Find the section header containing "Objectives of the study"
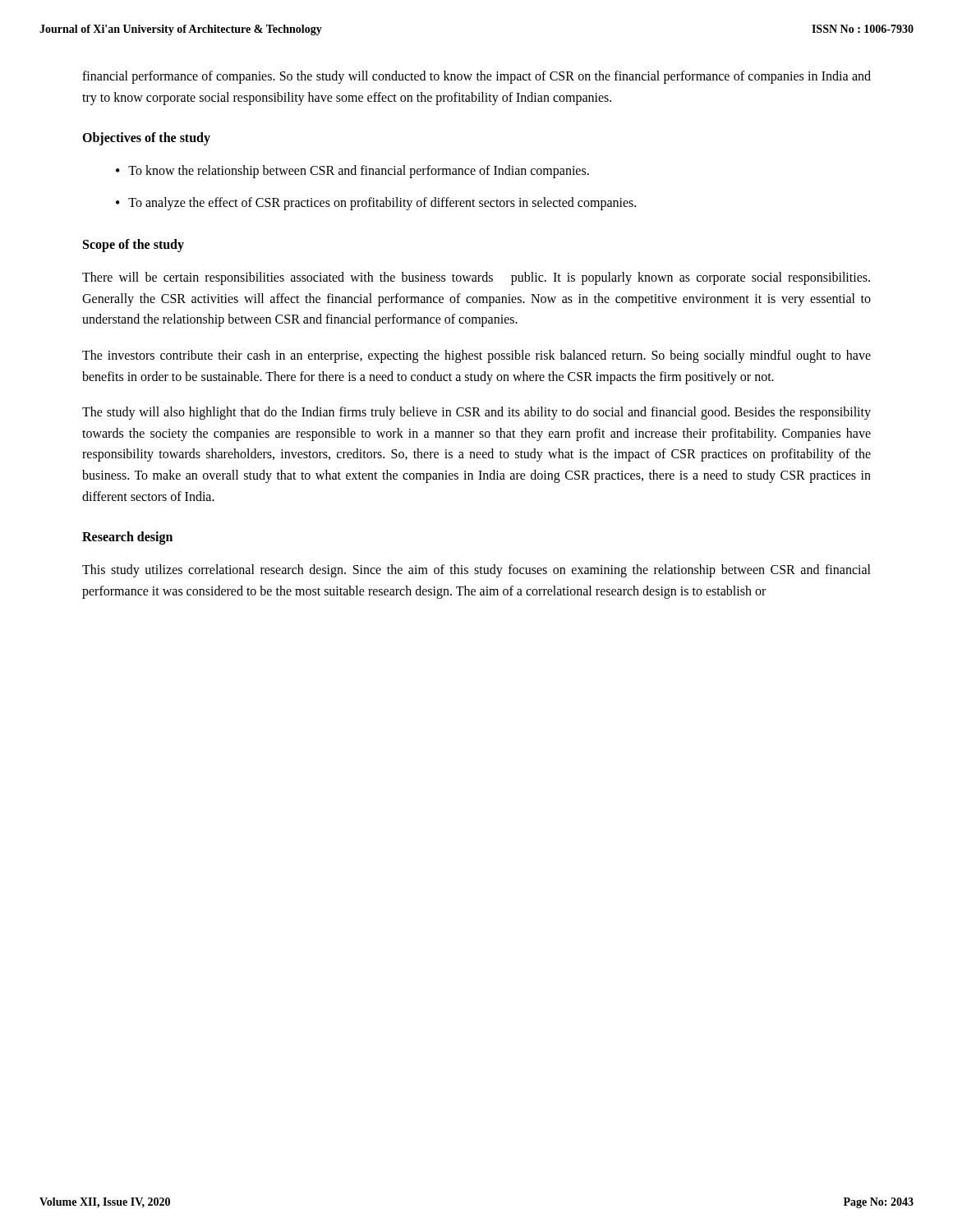953x1232 pixels. tap(146, 138)
